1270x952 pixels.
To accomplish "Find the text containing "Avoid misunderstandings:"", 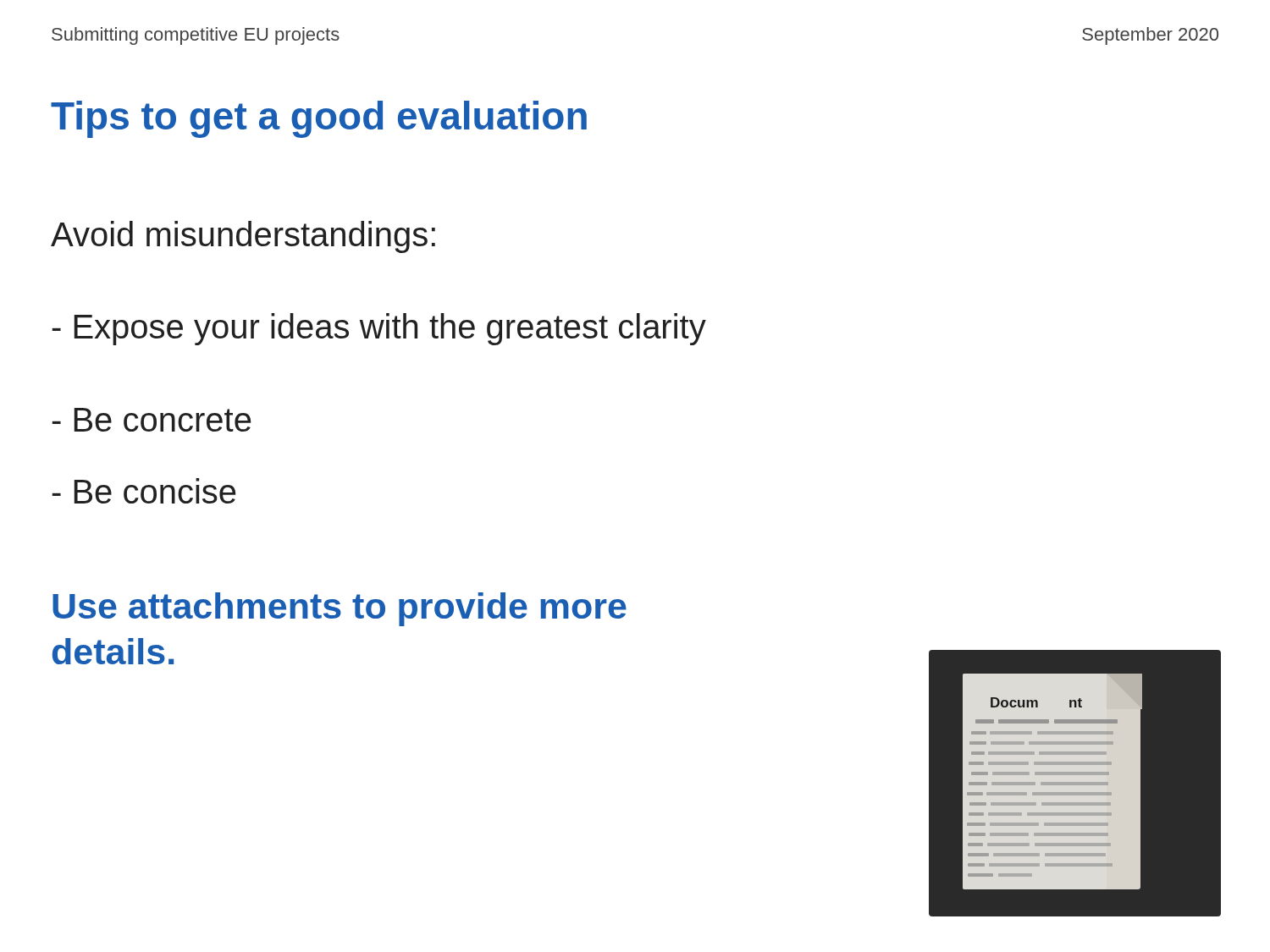I will pos(244,234).
